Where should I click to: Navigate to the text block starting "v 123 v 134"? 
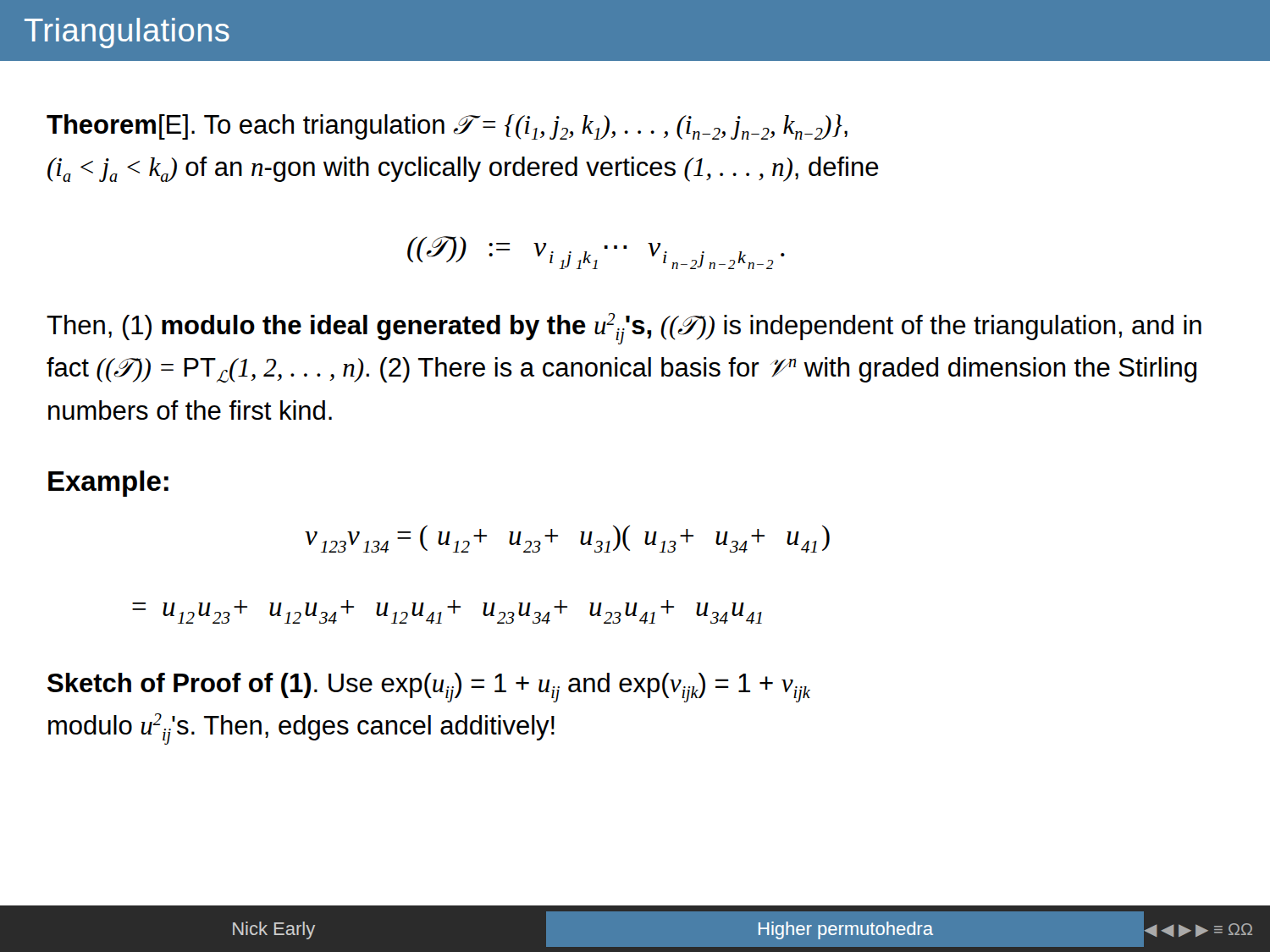pos(635,537)
